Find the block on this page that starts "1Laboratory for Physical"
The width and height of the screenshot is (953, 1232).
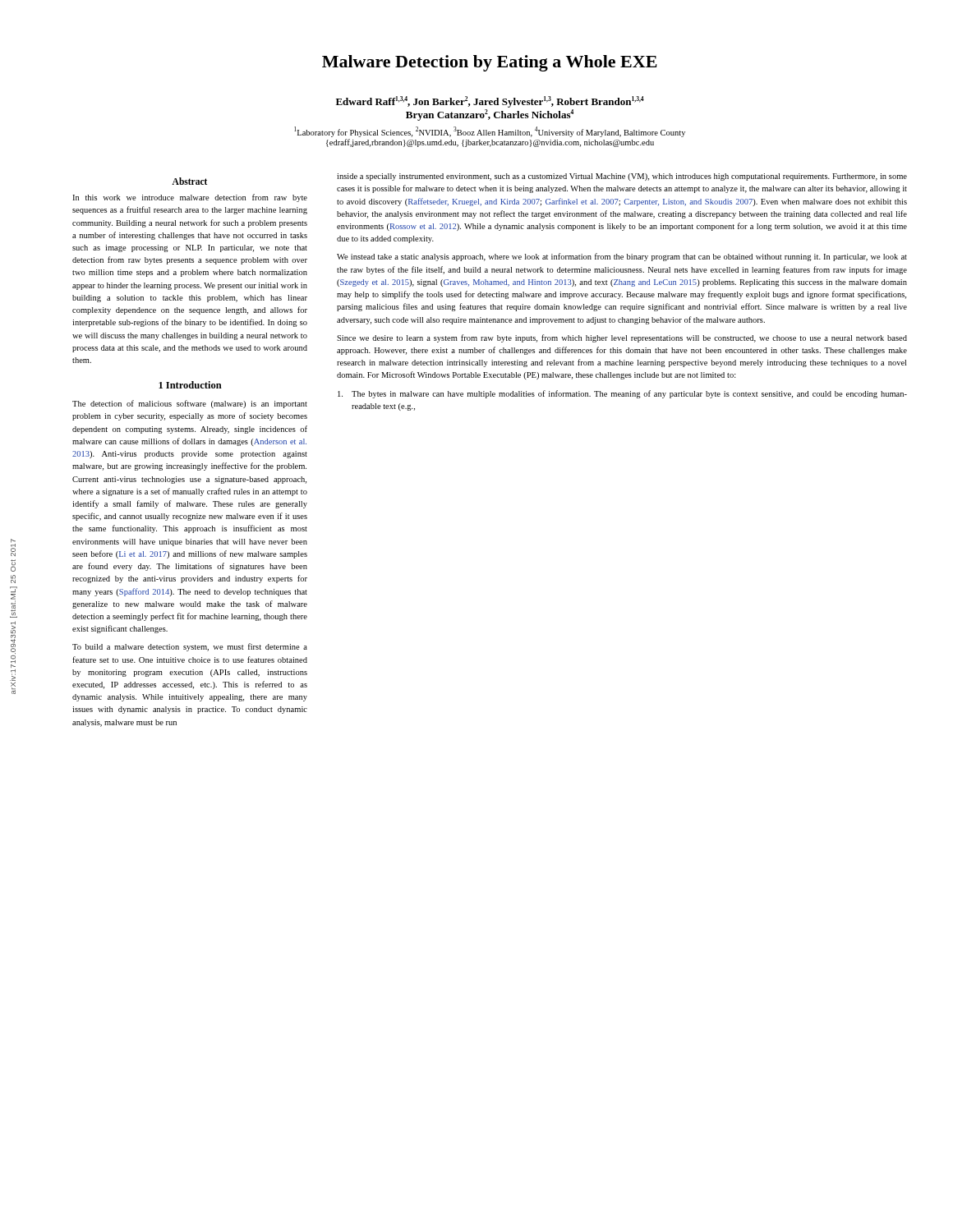tap(490, 131)
